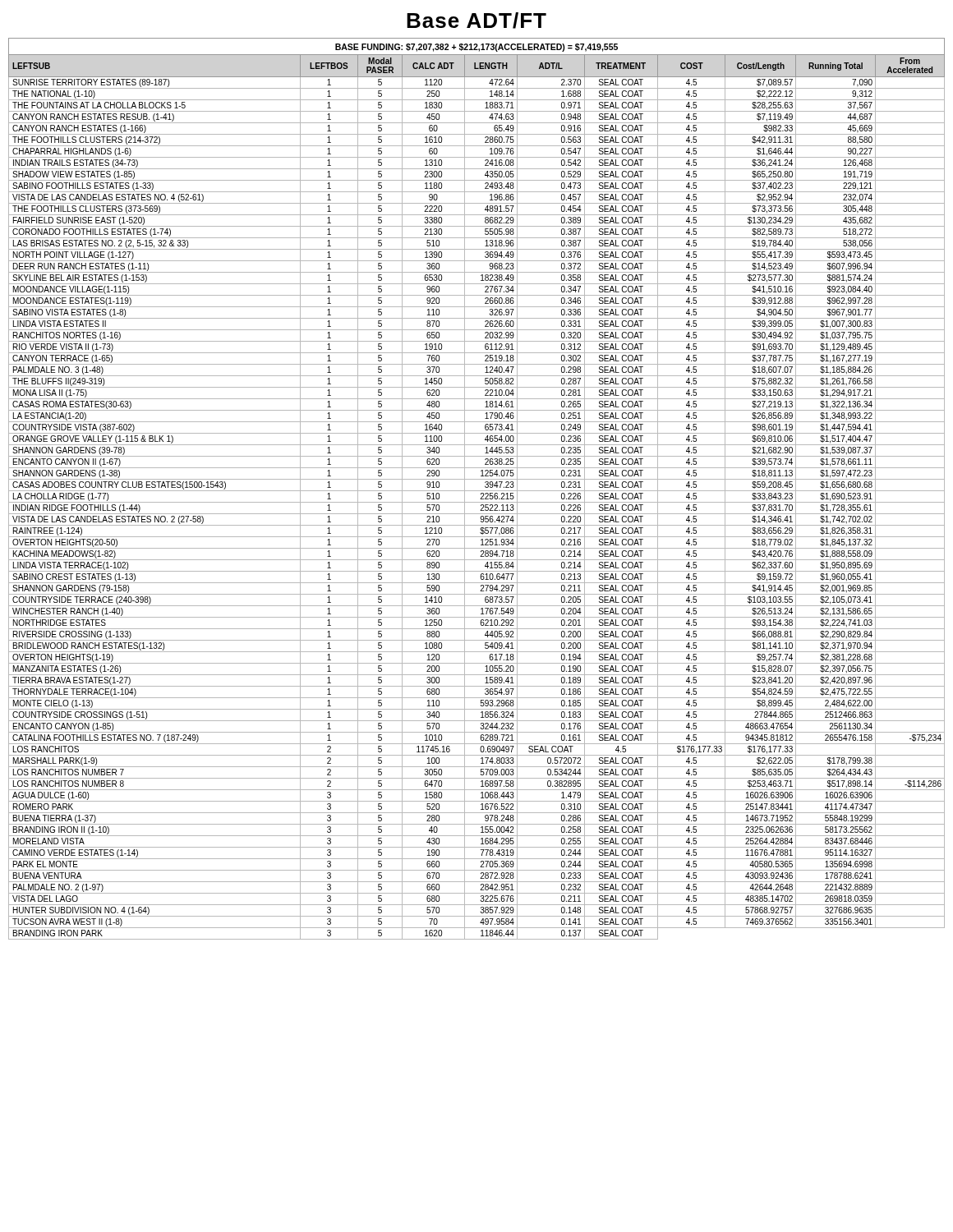Select the title containing "Base ADT/FT"

tap(476, 21)
